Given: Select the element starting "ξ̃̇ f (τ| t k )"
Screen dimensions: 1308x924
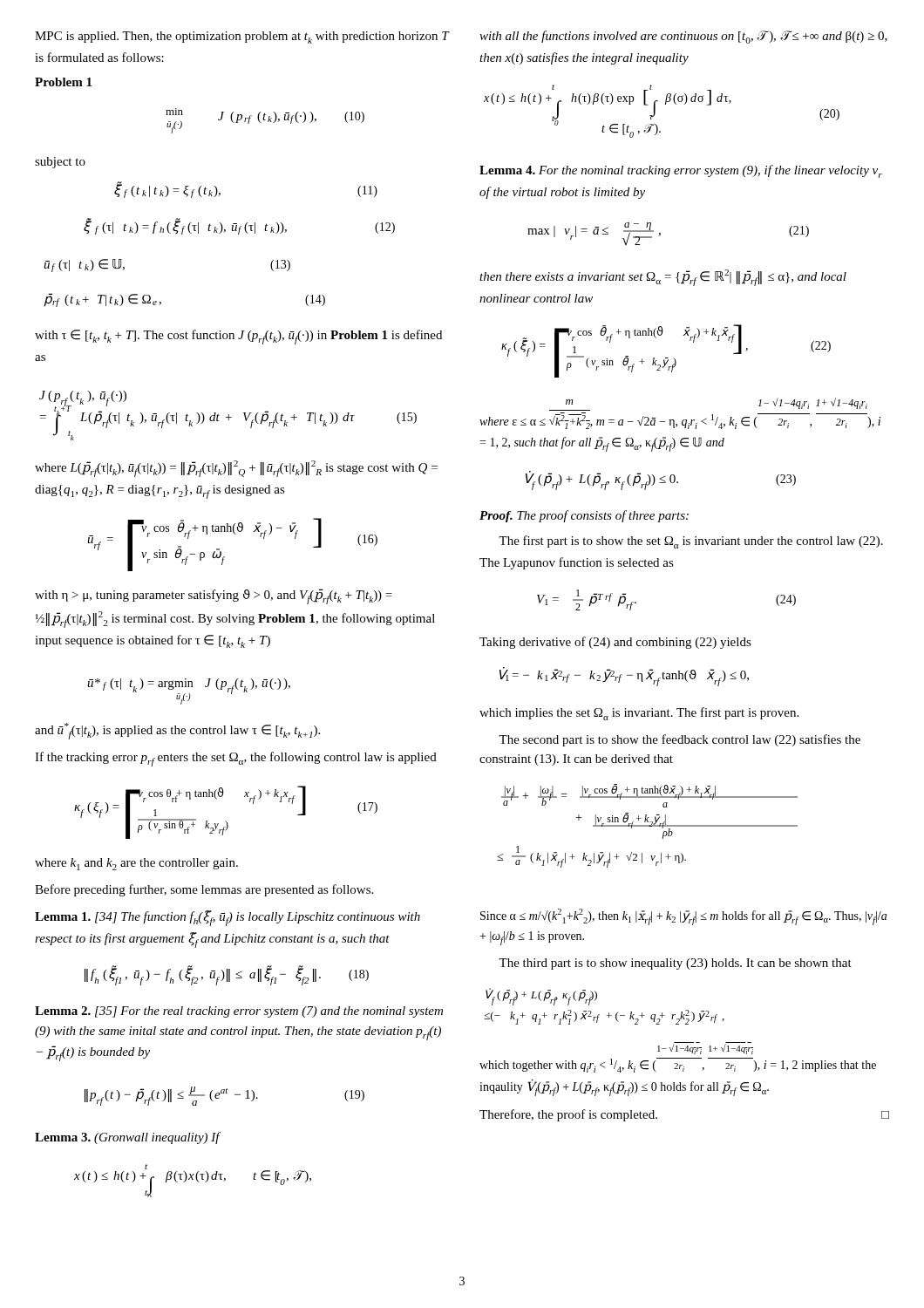Looking at the screenshot, I should point(244,230).
